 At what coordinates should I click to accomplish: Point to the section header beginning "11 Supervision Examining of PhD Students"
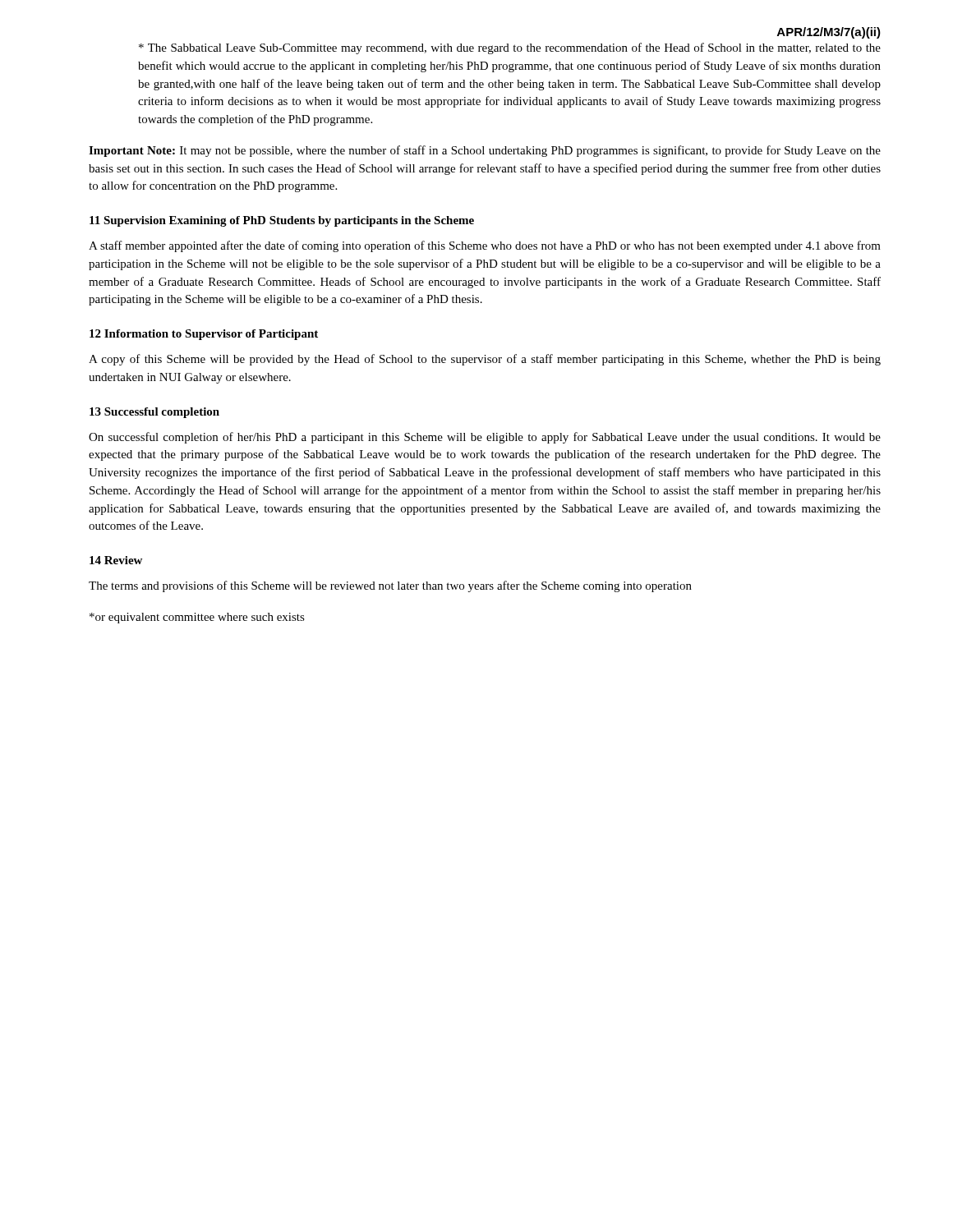281,220
